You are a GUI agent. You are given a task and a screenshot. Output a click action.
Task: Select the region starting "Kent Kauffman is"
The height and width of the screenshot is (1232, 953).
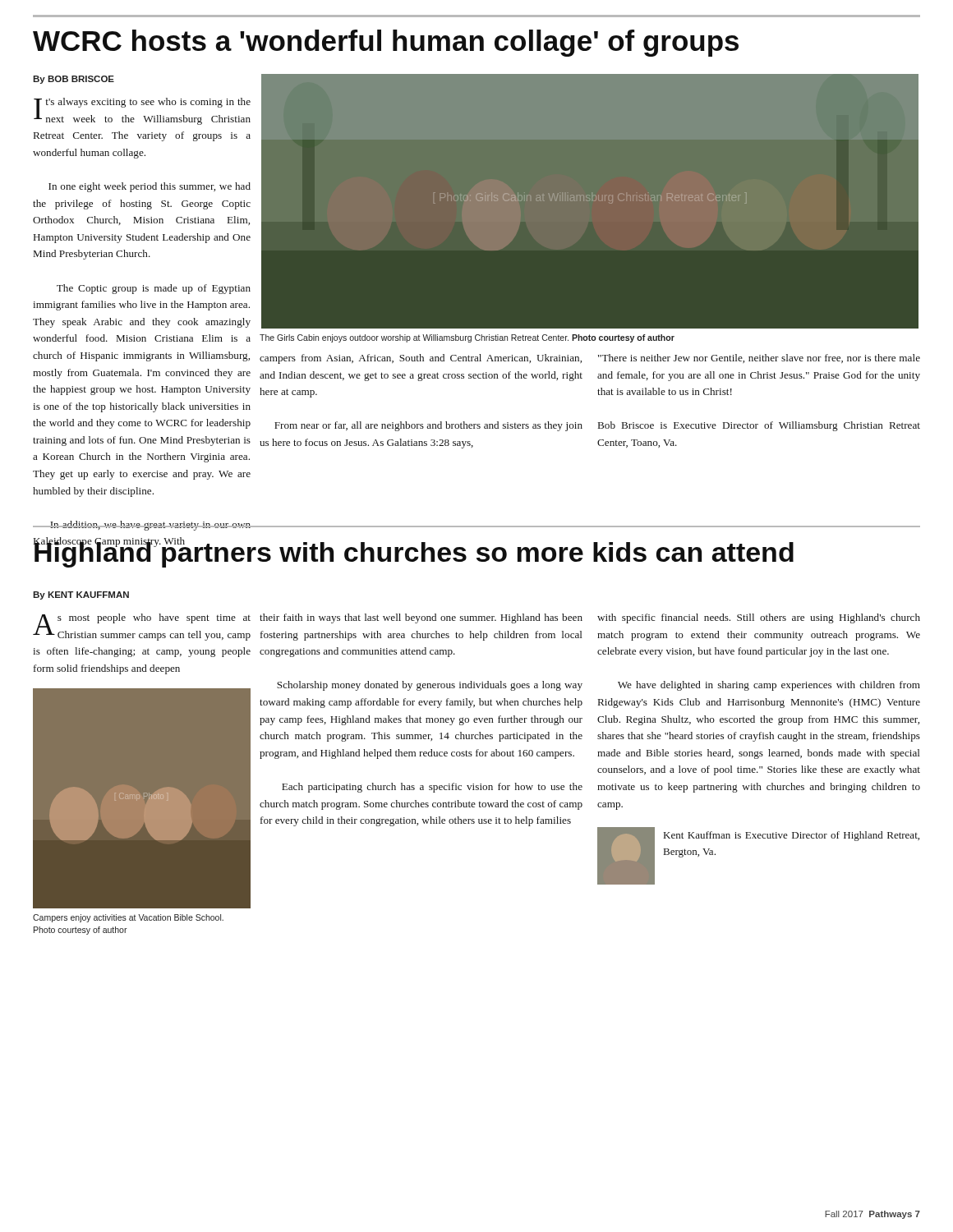coord(792,843)
